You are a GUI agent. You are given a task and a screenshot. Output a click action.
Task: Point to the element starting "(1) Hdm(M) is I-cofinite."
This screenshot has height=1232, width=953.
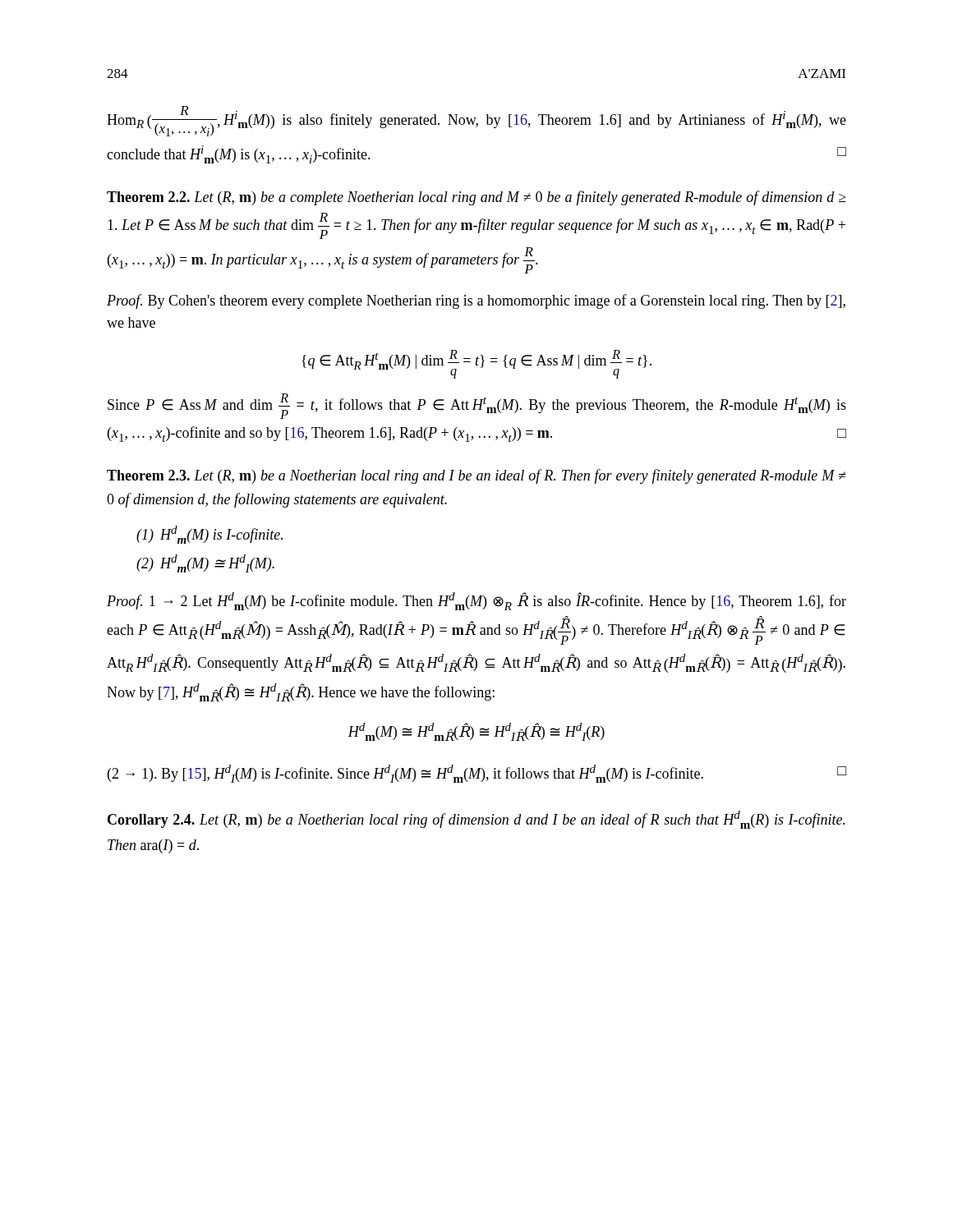point(210,534)
